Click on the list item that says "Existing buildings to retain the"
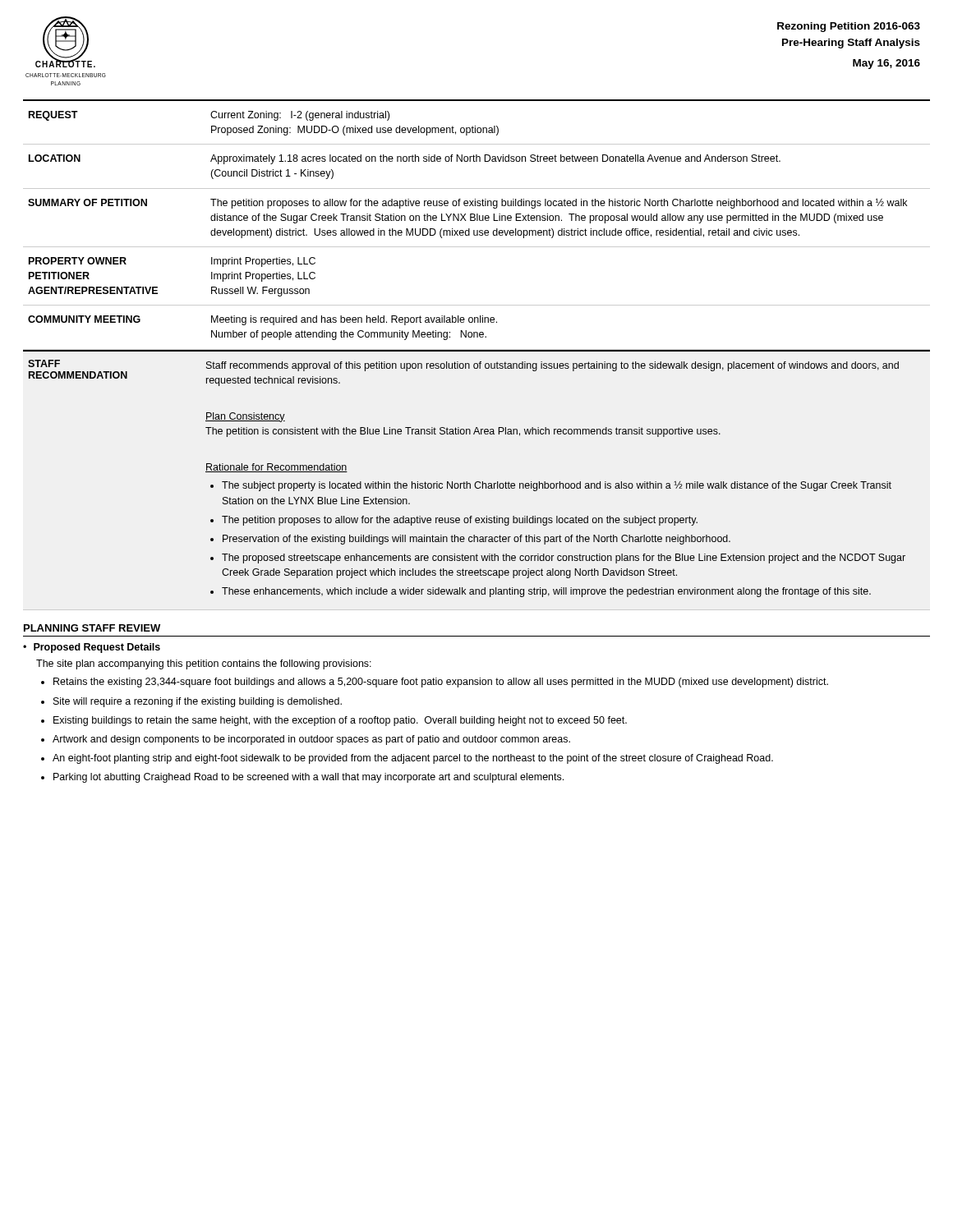The width and height of the screenshot is (953, 1232). [340, 720]
